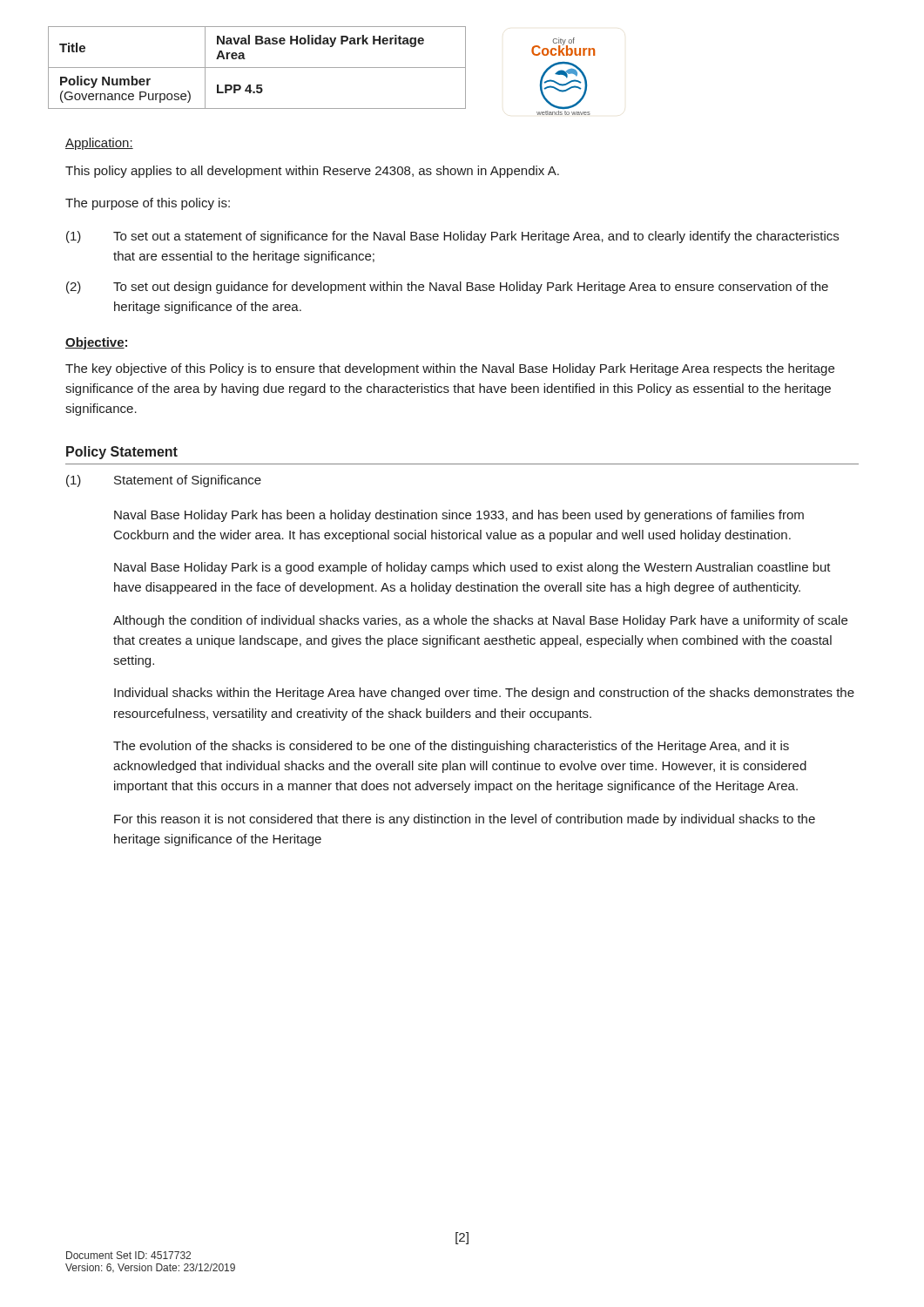924x1307 pixels.
Task: Point to the text starting "(1) To set out a statement"
Action: point(462,245)
